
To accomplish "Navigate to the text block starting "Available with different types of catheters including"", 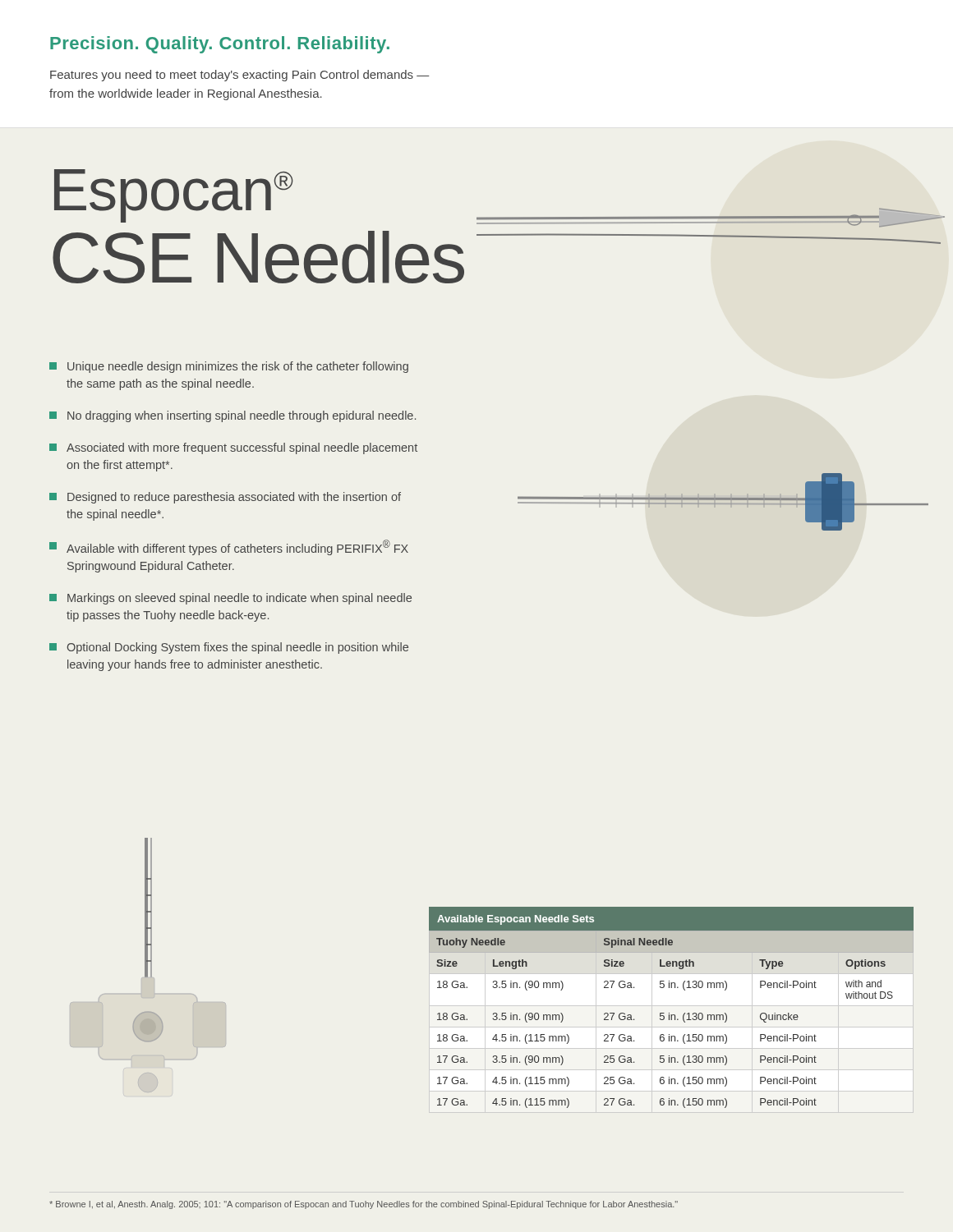I will (234, 556).
